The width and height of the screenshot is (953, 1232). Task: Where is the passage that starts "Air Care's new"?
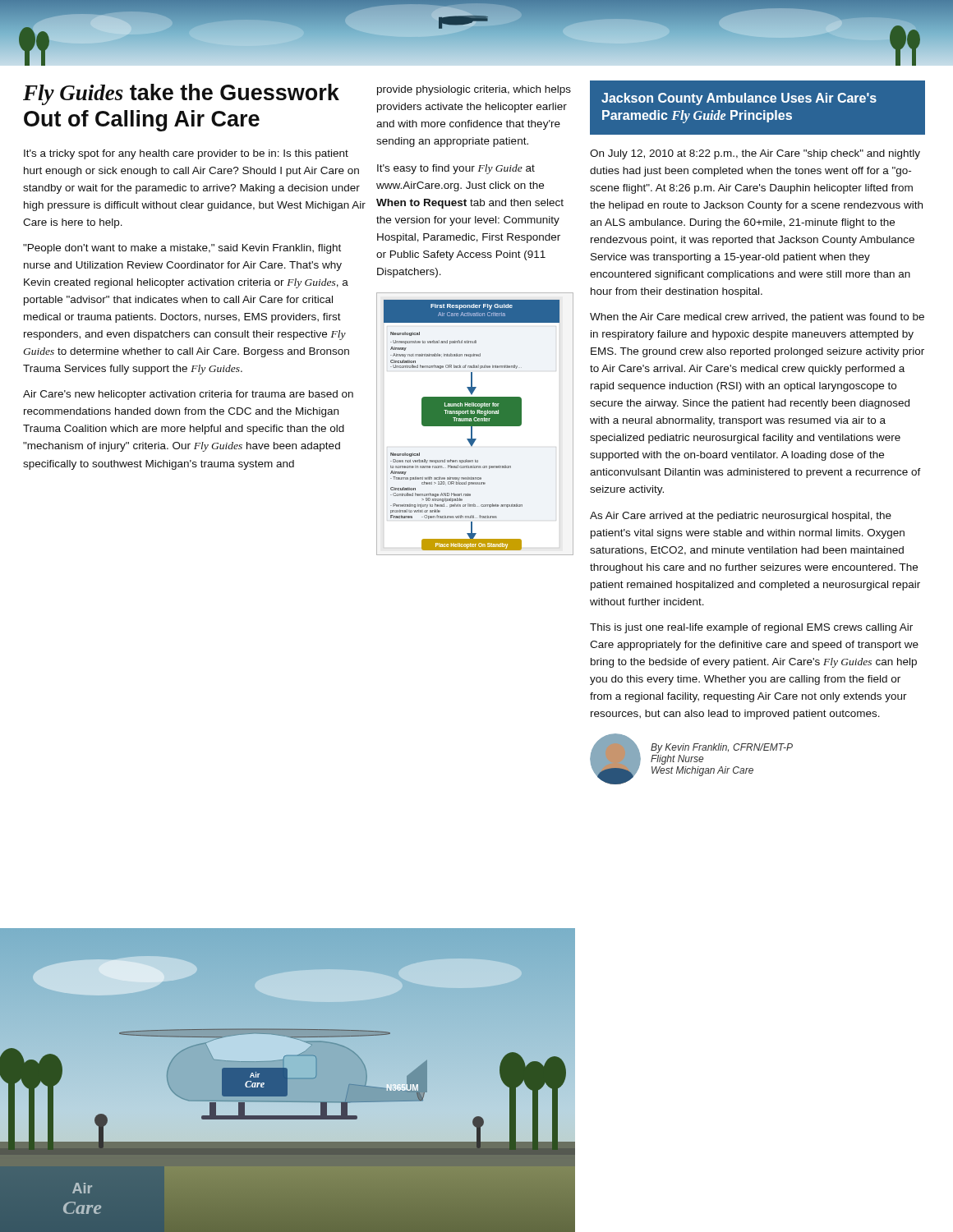click(188, 429)
